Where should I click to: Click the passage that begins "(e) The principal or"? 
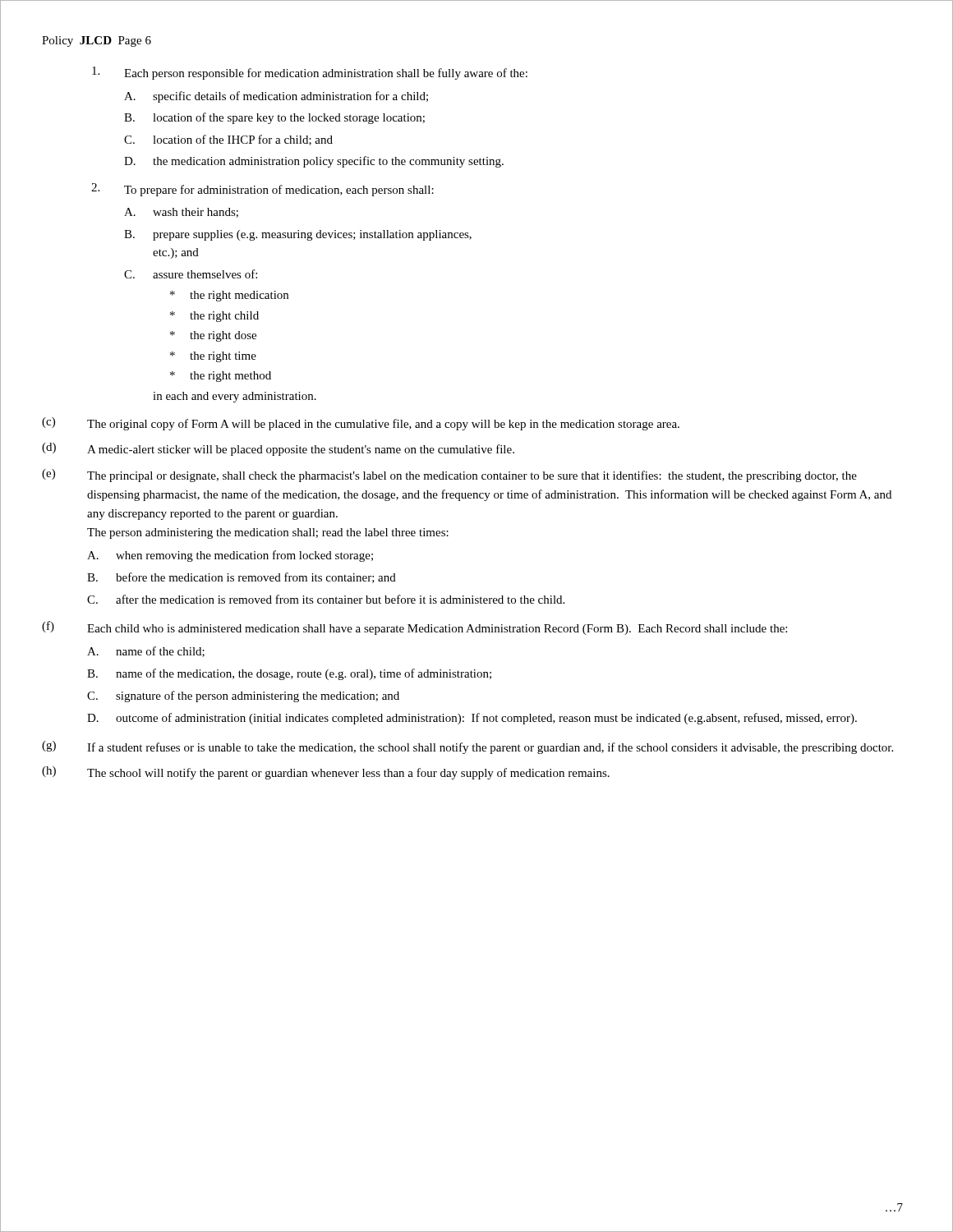pyautogui.click(x=449, y=476)
